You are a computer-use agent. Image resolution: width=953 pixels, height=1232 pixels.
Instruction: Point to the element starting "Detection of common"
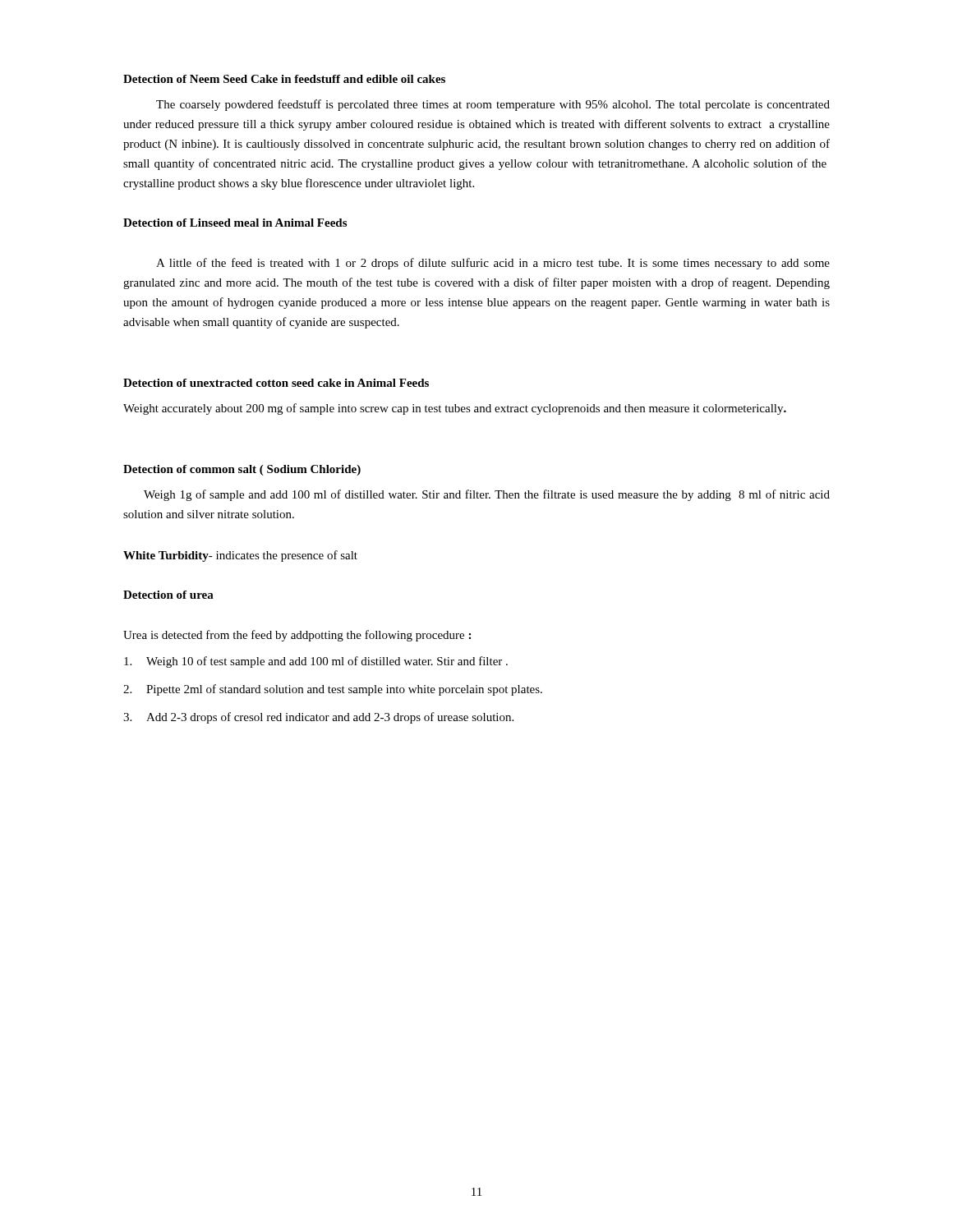(x=242, y=469)
